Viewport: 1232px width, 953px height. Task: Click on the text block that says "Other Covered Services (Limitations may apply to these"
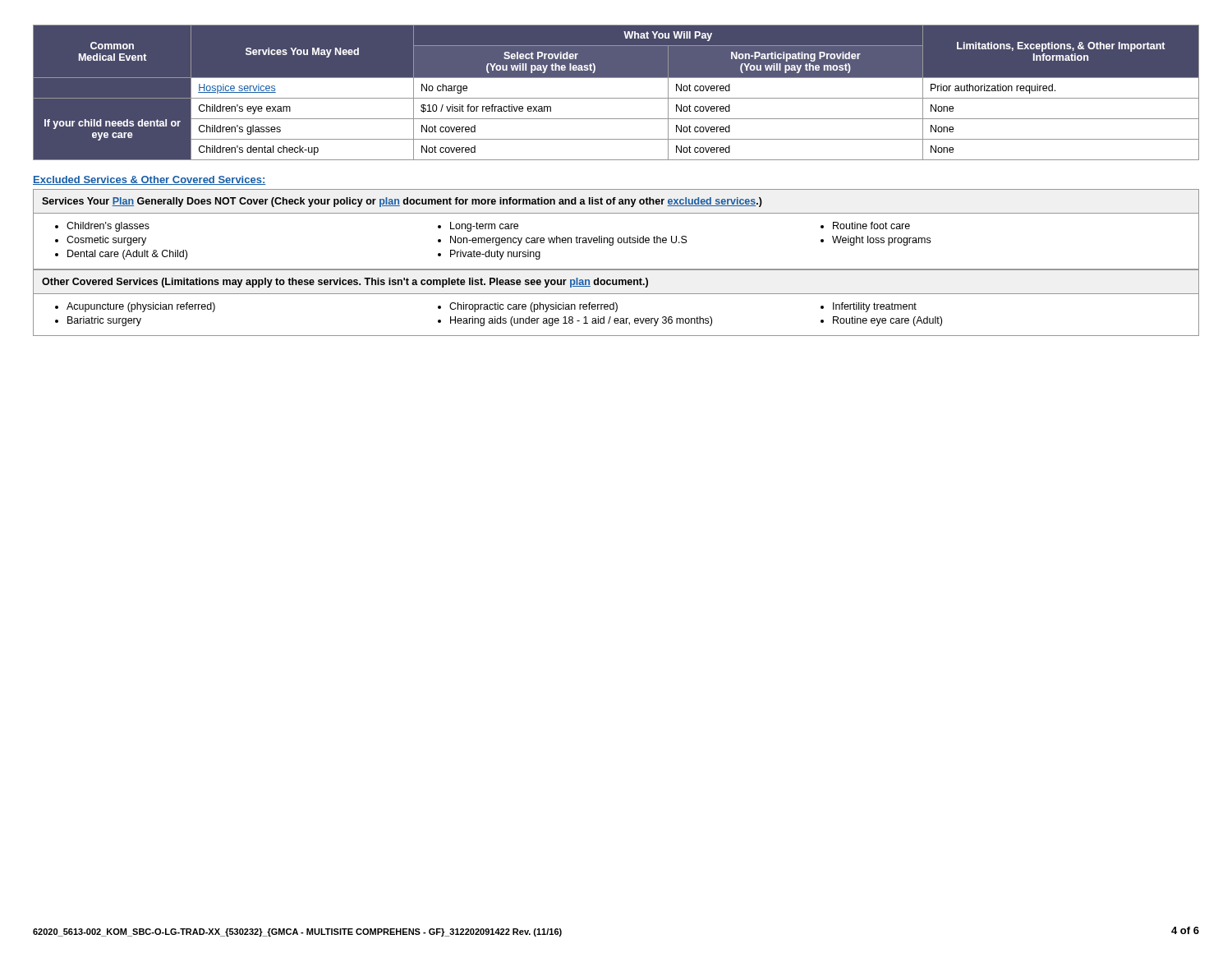[345, 282]
